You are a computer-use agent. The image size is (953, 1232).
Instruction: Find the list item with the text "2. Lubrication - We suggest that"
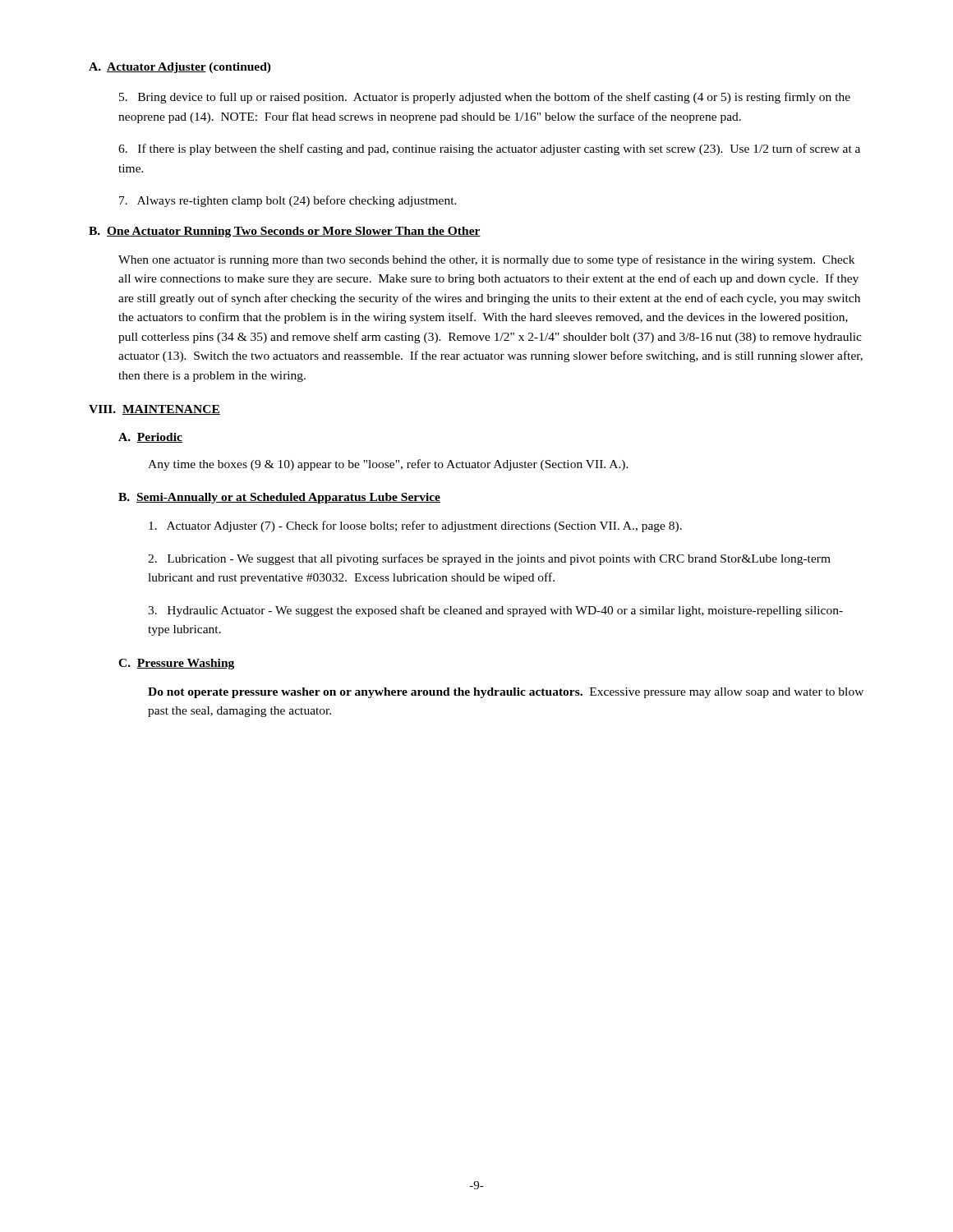(x=489, y=567)
